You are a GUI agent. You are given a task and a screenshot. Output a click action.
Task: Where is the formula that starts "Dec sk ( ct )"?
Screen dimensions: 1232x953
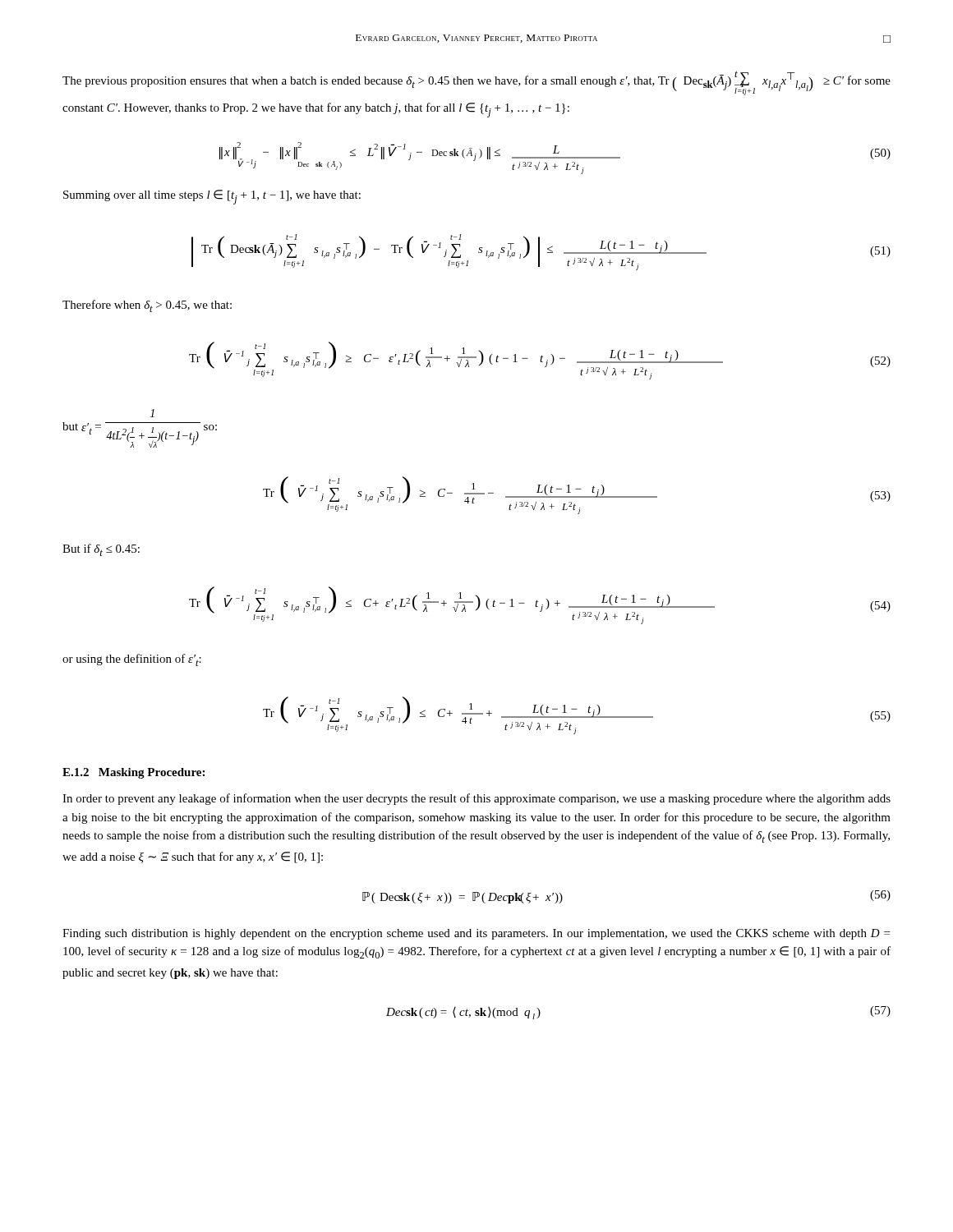point(476,1010)
